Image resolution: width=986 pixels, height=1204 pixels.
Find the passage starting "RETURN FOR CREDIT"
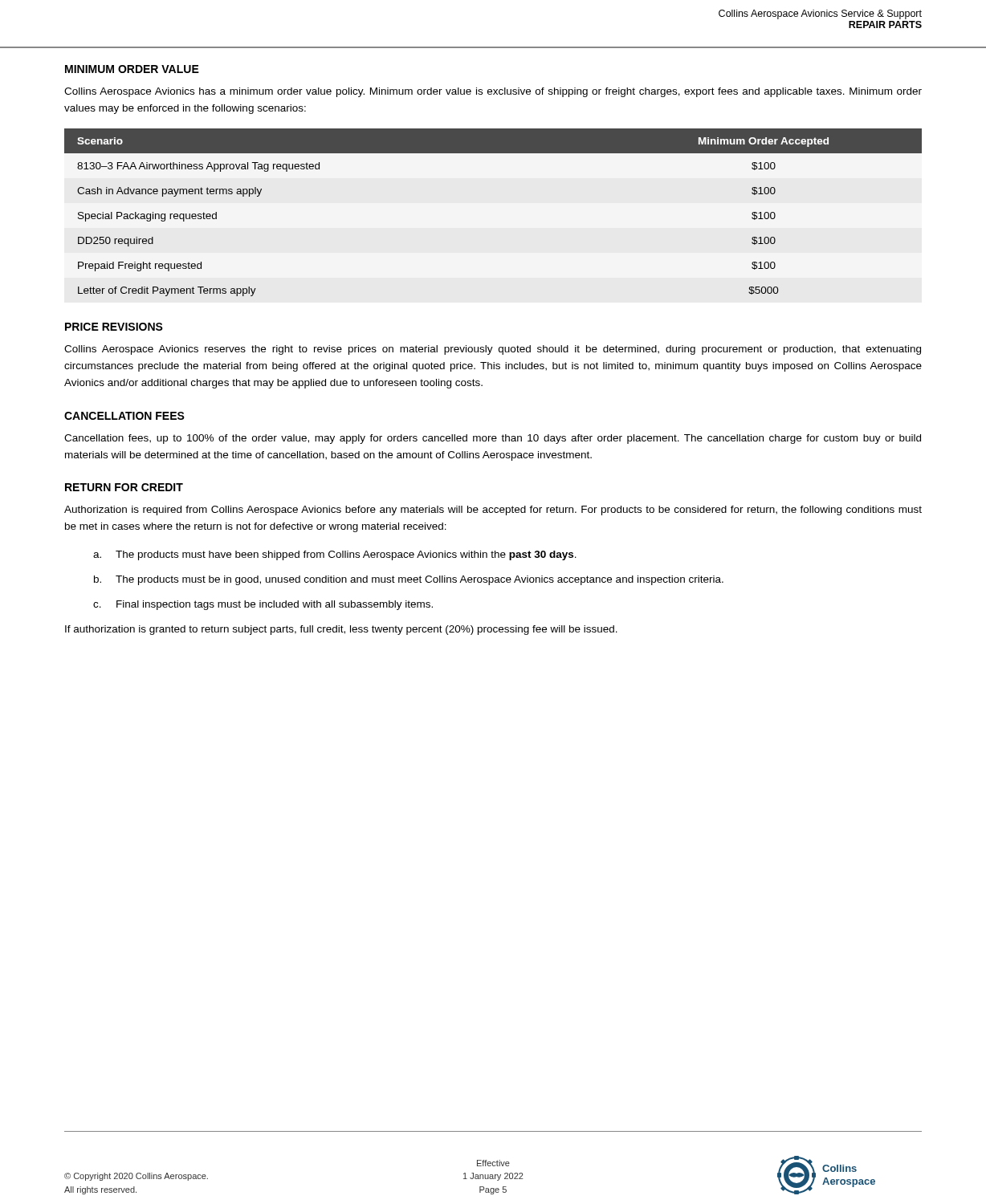(124, 488)
